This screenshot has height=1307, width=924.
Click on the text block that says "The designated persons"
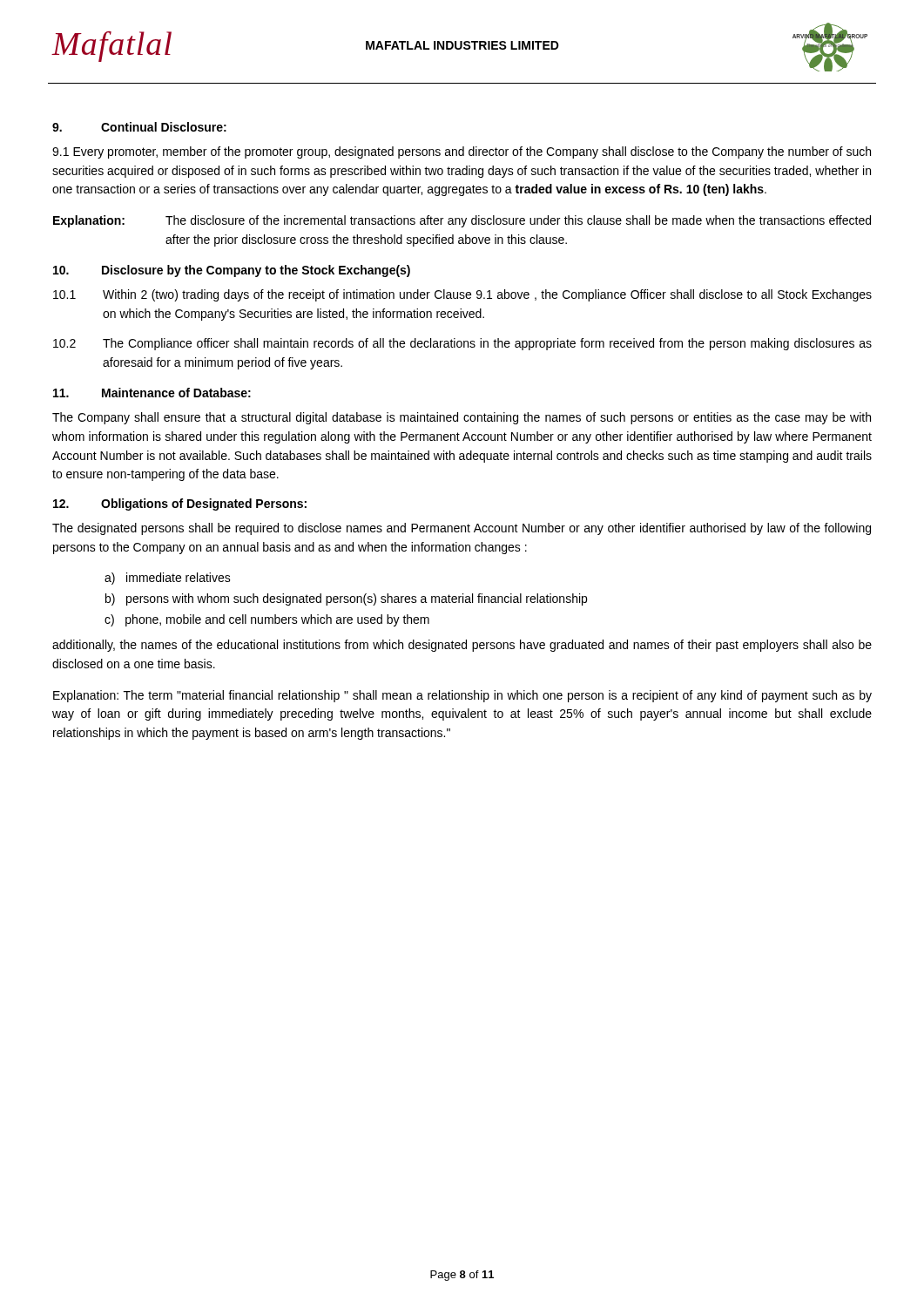pos(462,537)
